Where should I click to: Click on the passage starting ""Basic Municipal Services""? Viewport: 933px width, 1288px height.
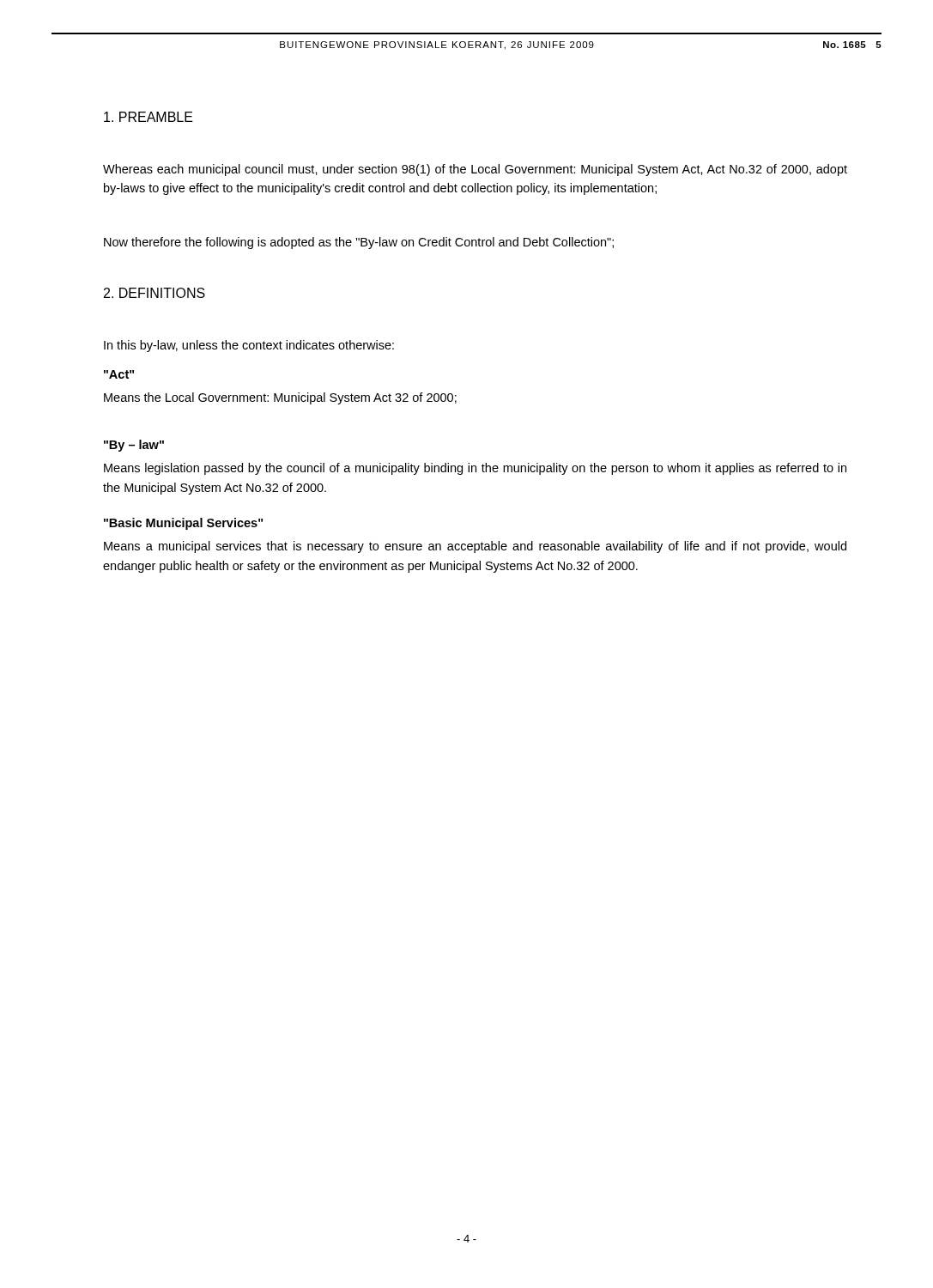183,524
